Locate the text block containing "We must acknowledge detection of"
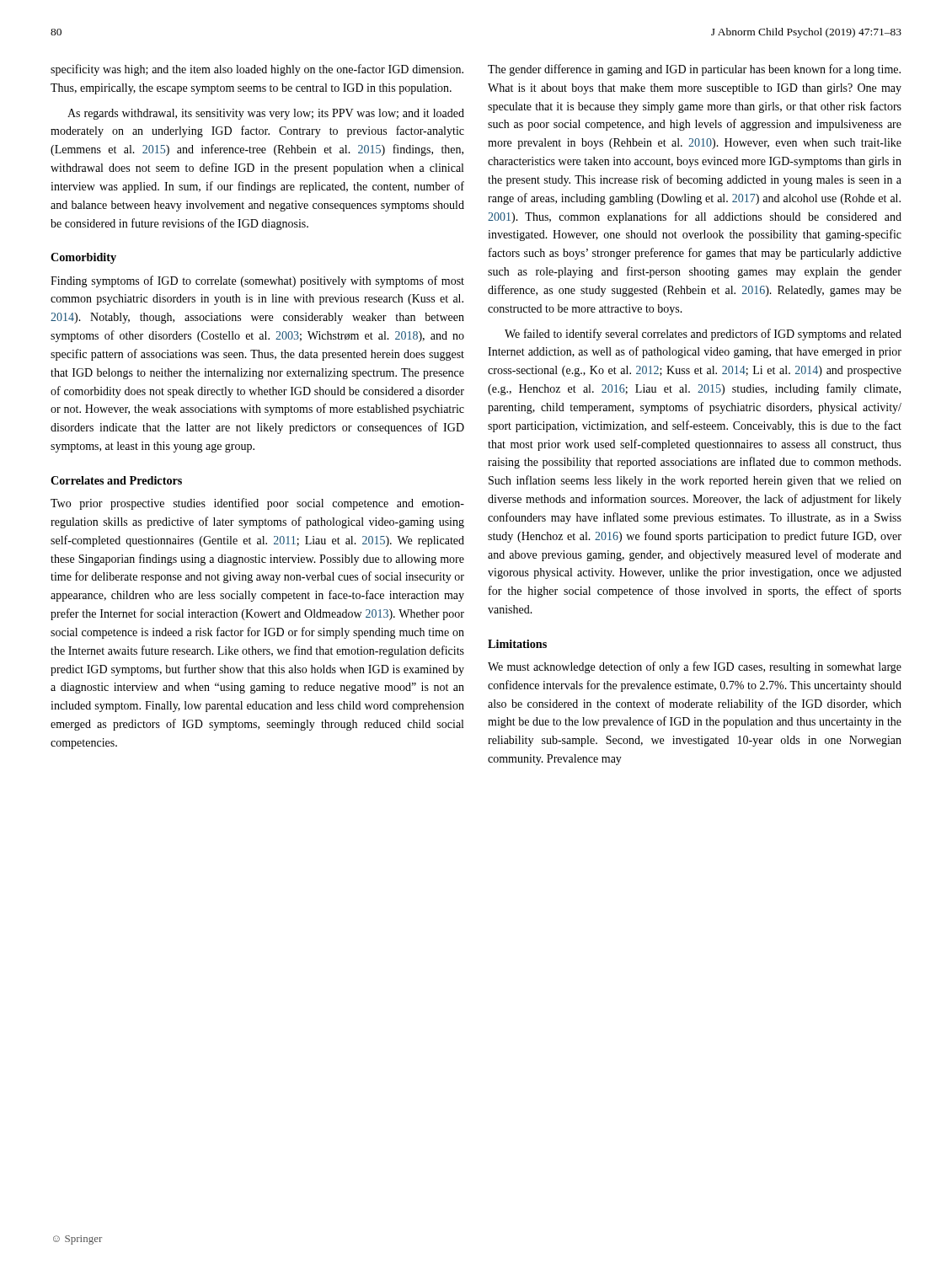The height and width of the screenshot is (1264, 952). (x=695, y=713)
